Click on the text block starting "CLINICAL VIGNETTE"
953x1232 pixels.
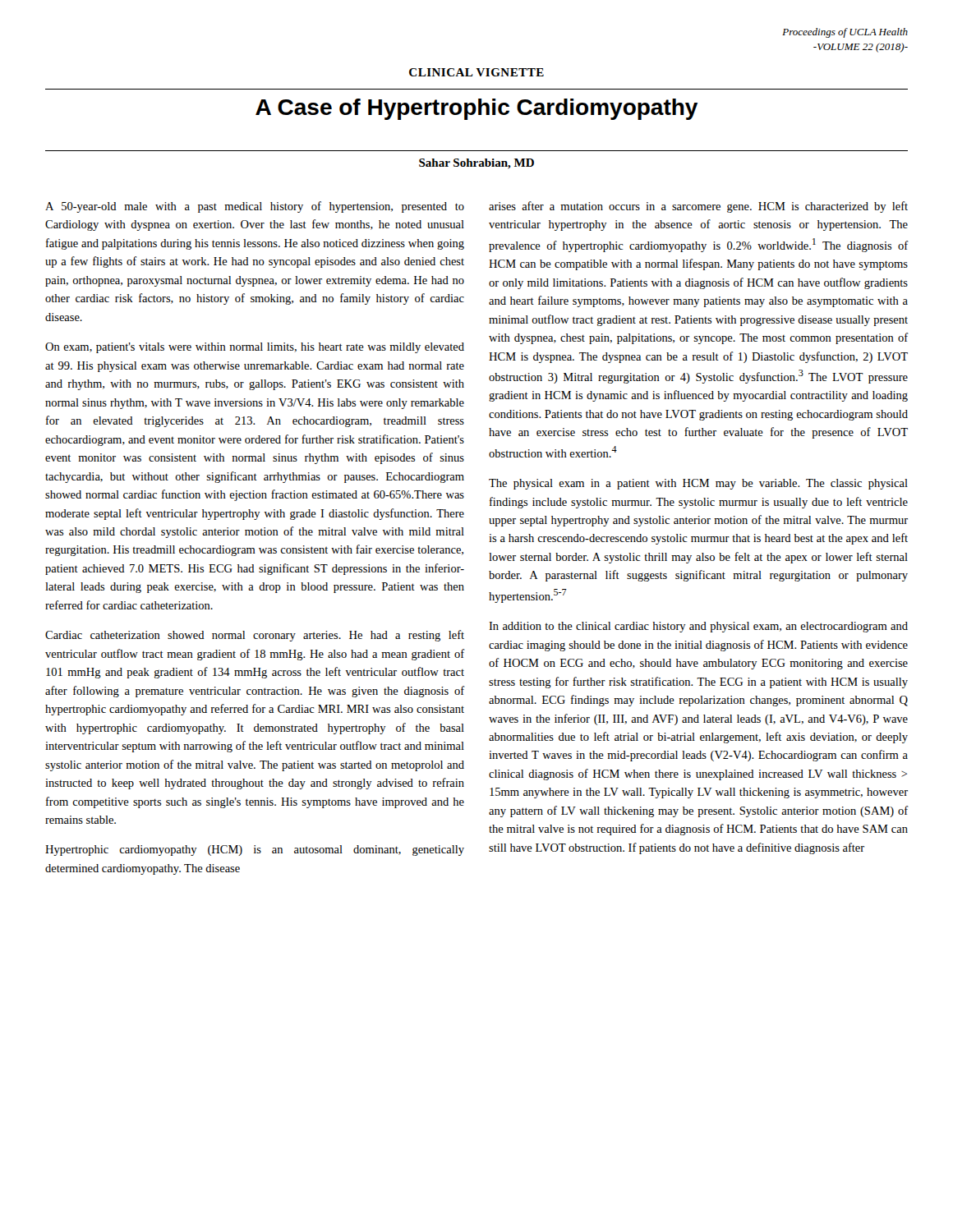(476, 72)
